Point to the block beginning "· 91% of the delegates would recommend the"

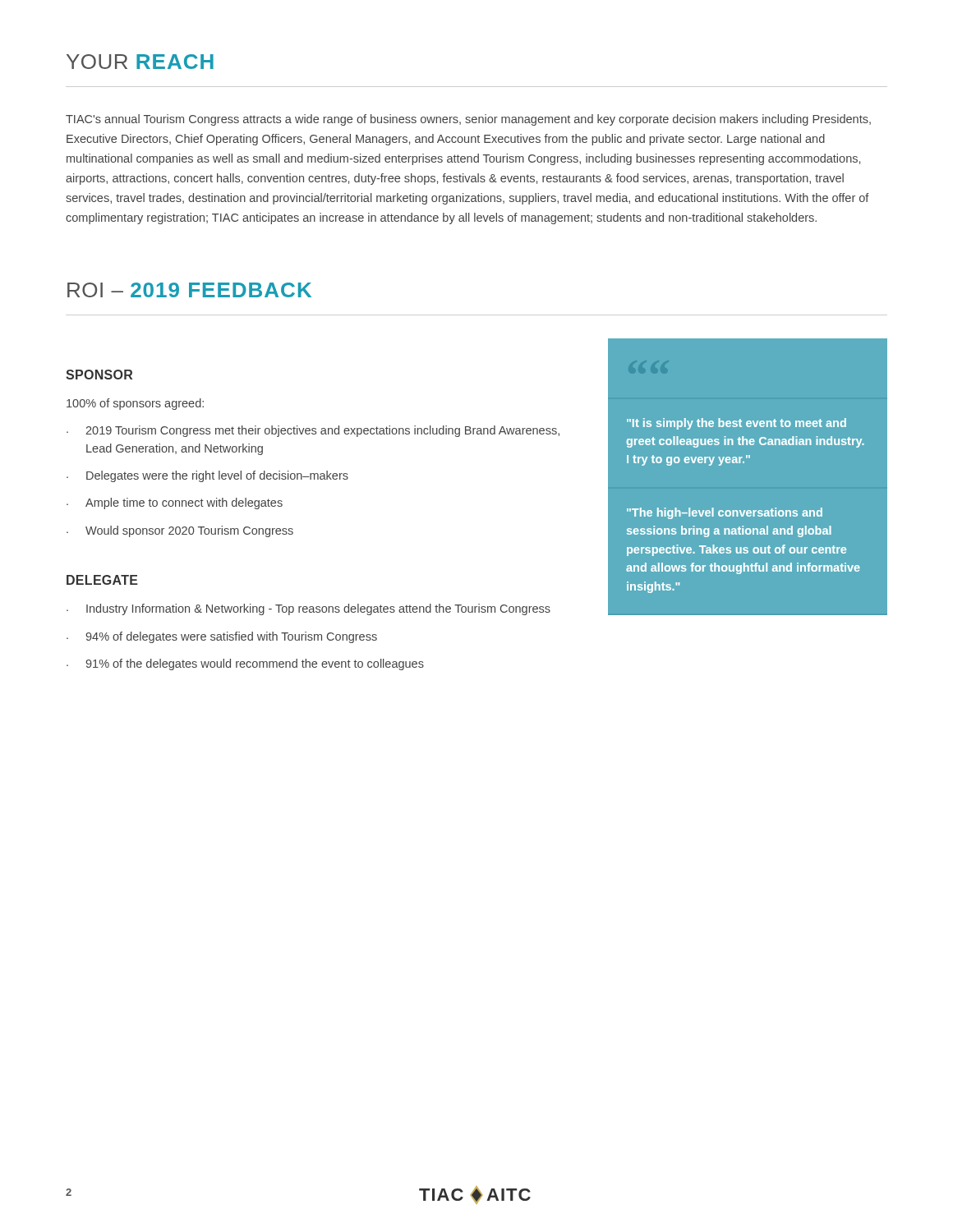(320, 664)
